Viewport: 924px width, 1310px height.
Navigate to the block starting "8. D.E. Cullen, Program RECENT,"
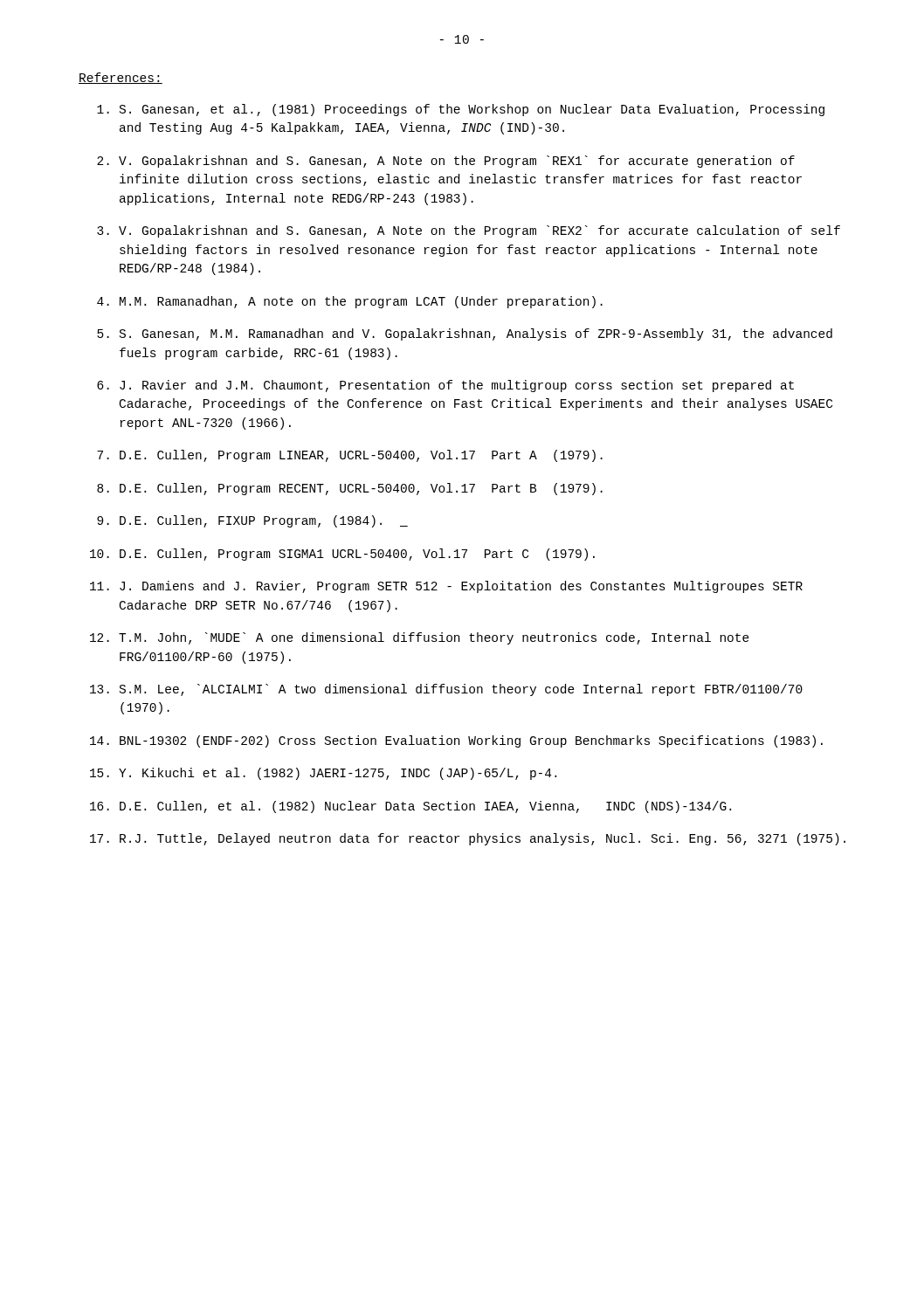(466, 489)
